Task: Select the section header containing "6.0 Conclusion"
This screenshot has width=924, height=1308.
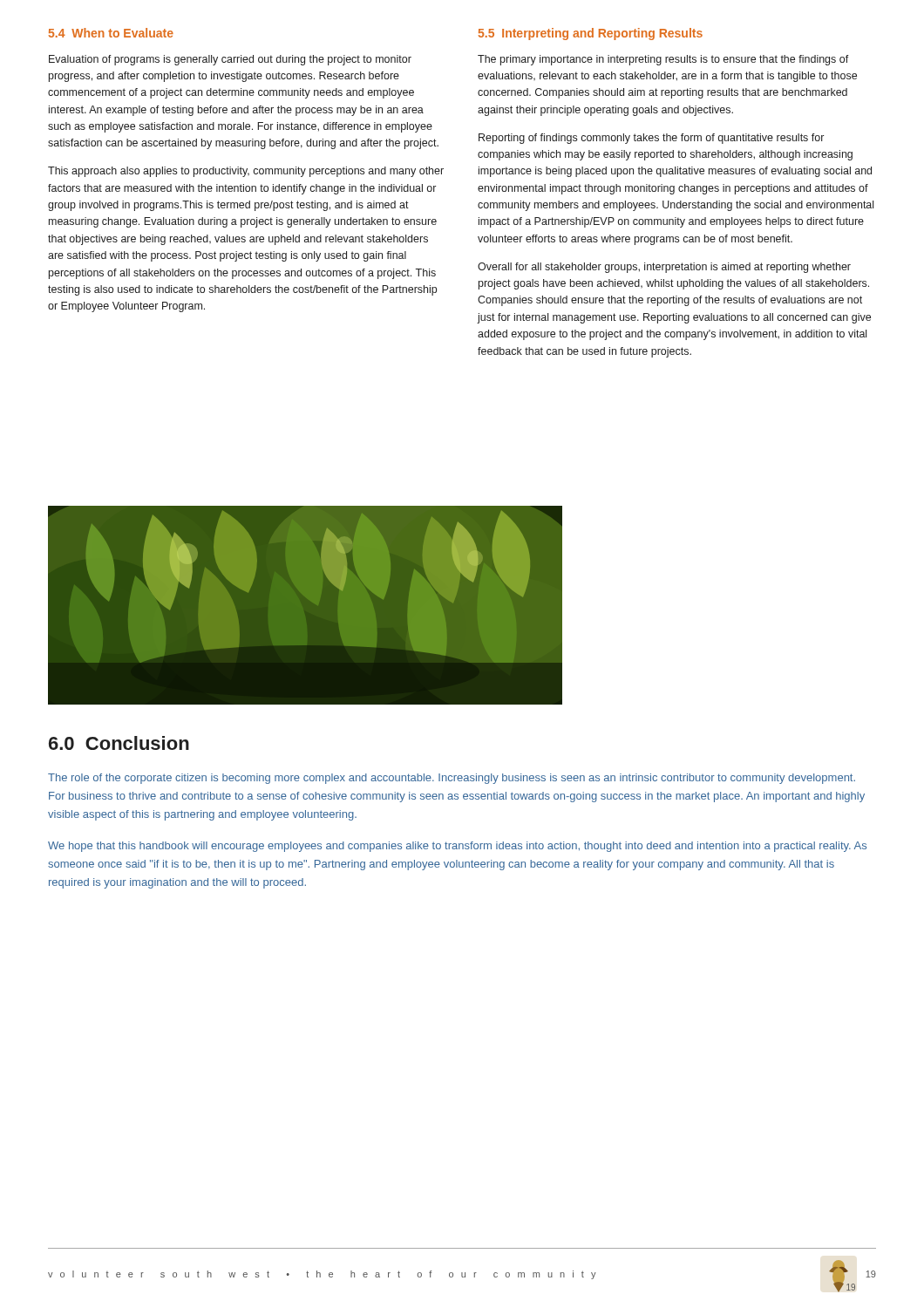Action: (119, 743)
